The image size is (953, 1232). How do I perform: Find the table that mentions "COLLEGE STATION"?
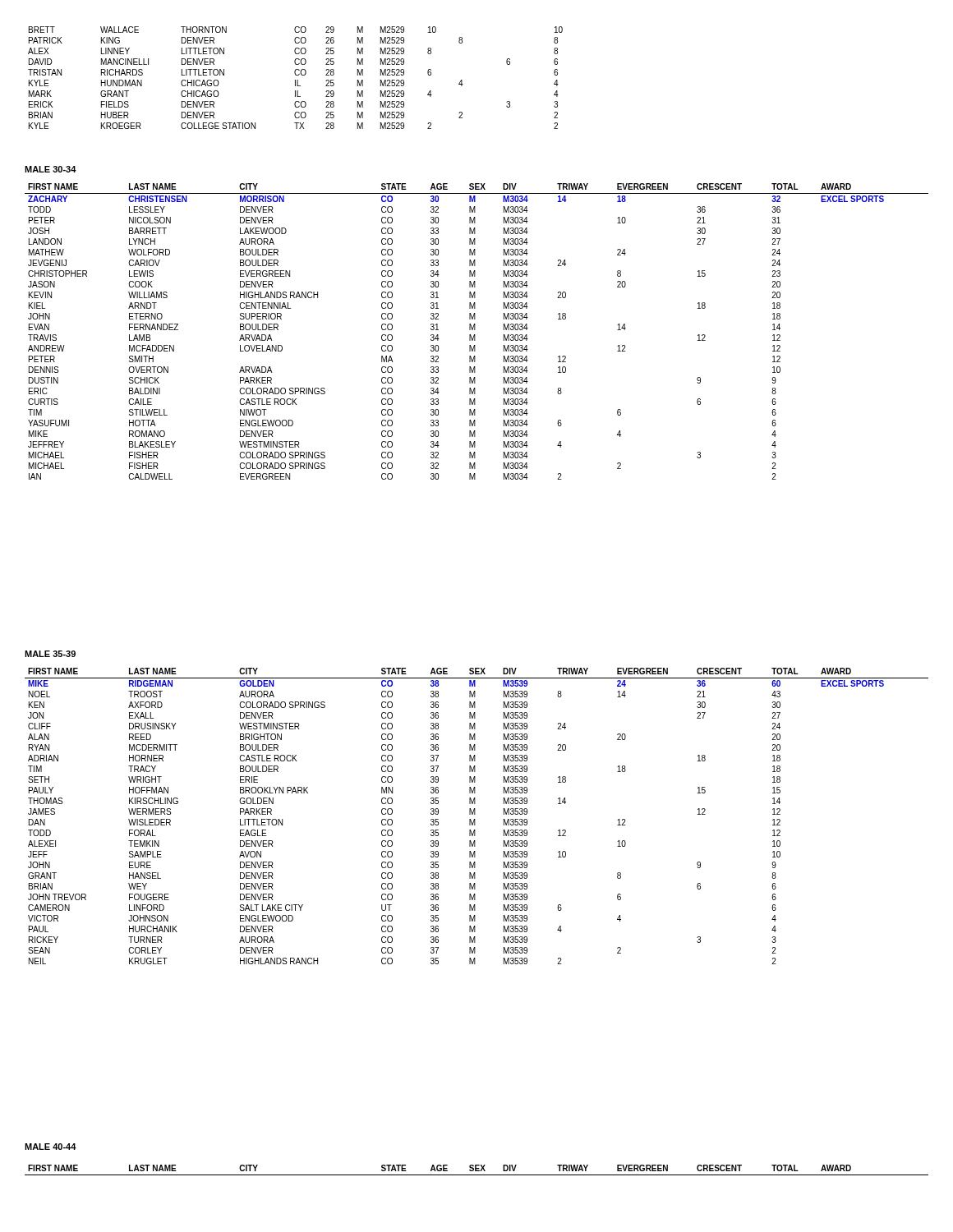point(476,78)
